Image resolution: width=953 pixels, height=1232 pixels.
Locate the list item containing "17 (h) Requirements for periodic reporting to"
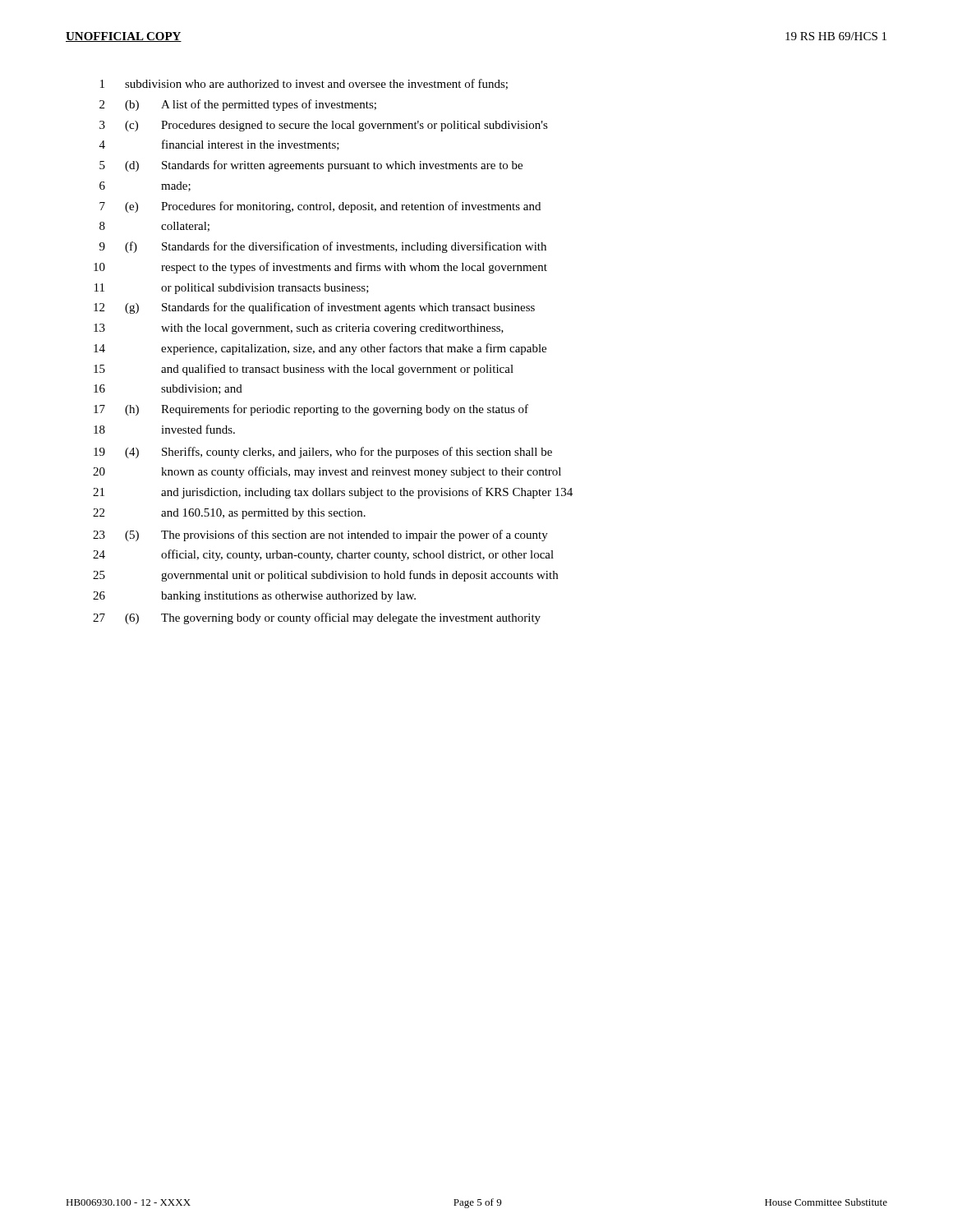point(476,409)
